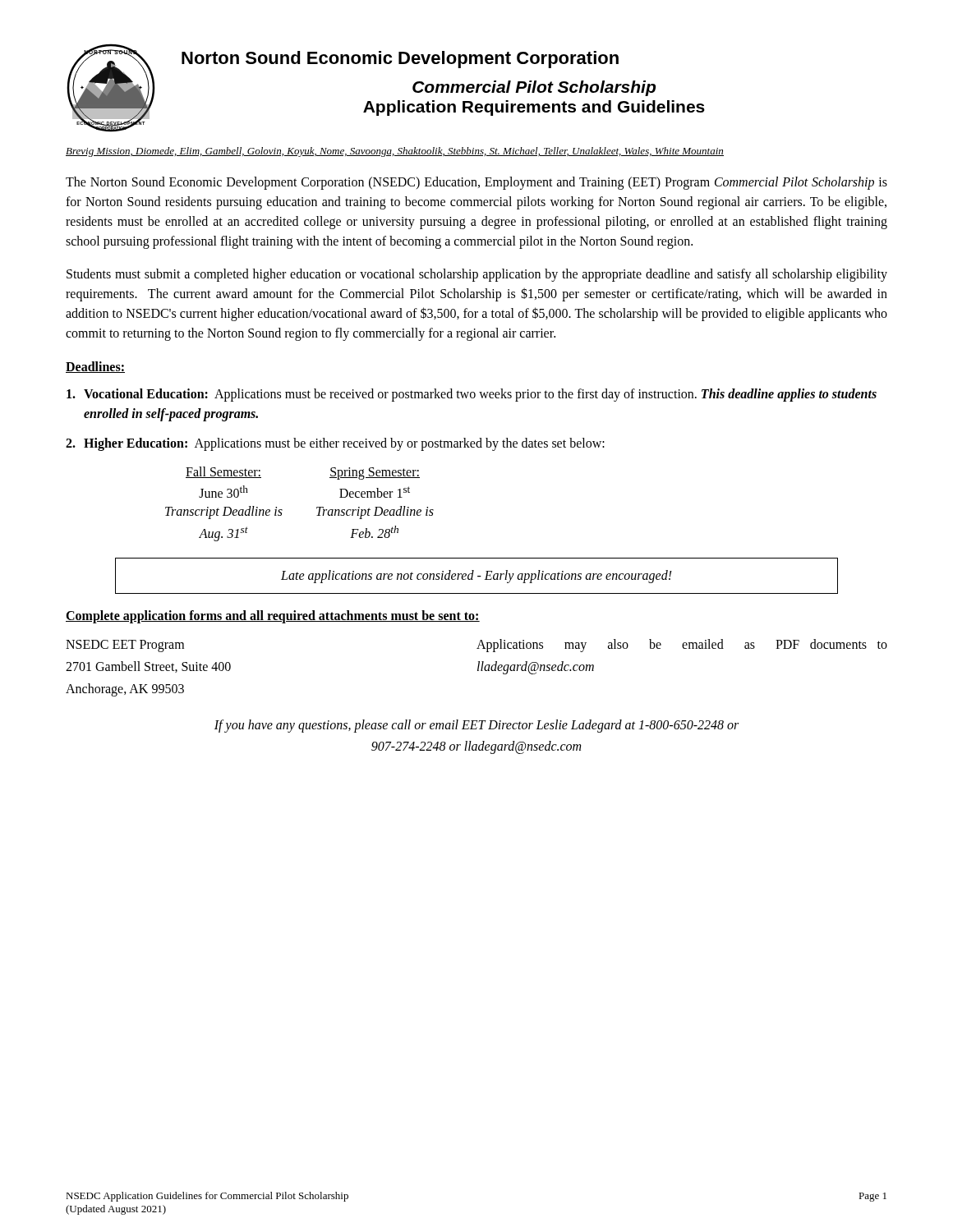Click the passage that begins "Applications may also be emailed as PDF documents"

click(x=682, y=655)
